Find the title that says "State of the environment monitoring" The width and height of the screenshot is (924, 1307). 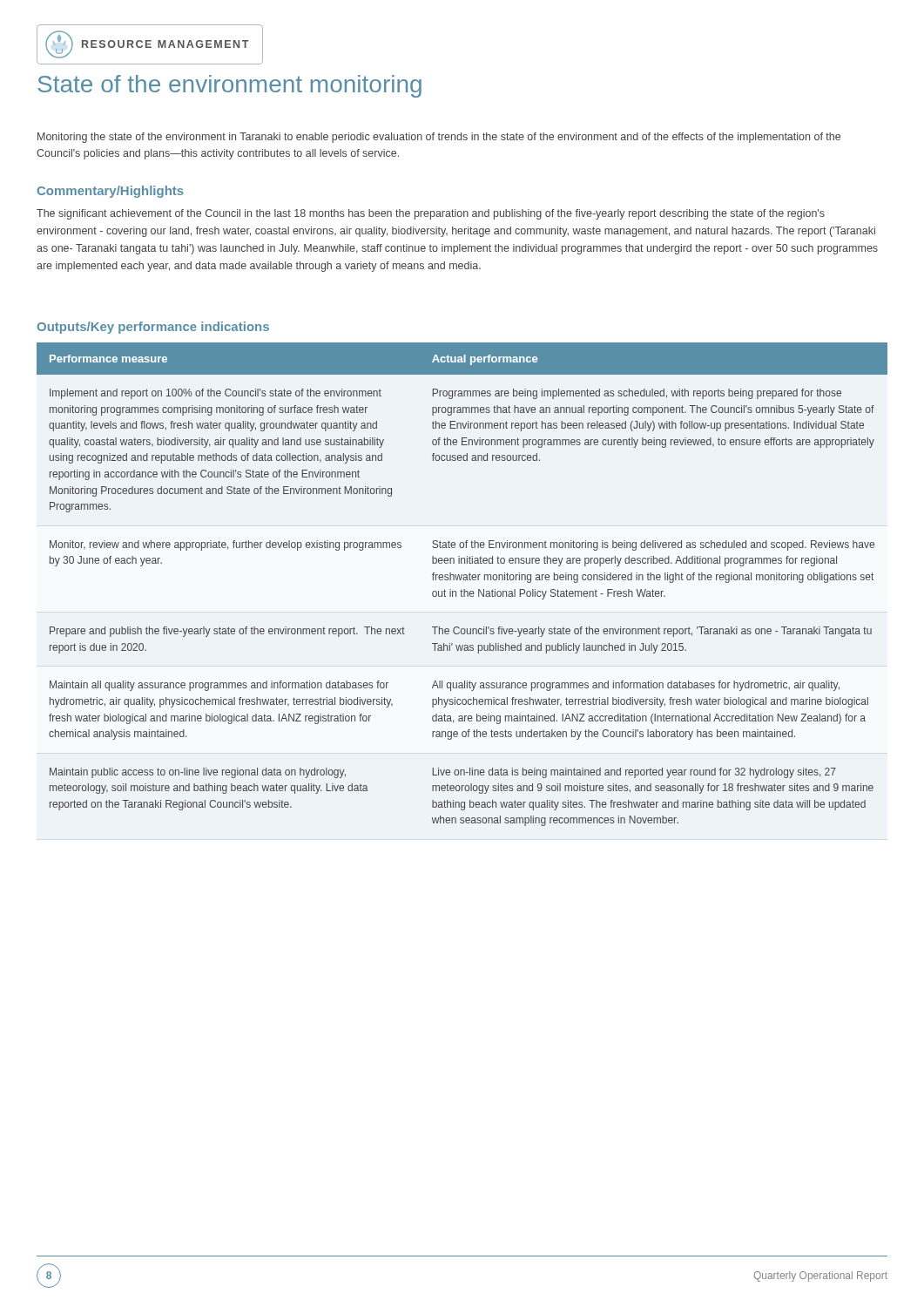pyautogui.click(x=229, y=86)
